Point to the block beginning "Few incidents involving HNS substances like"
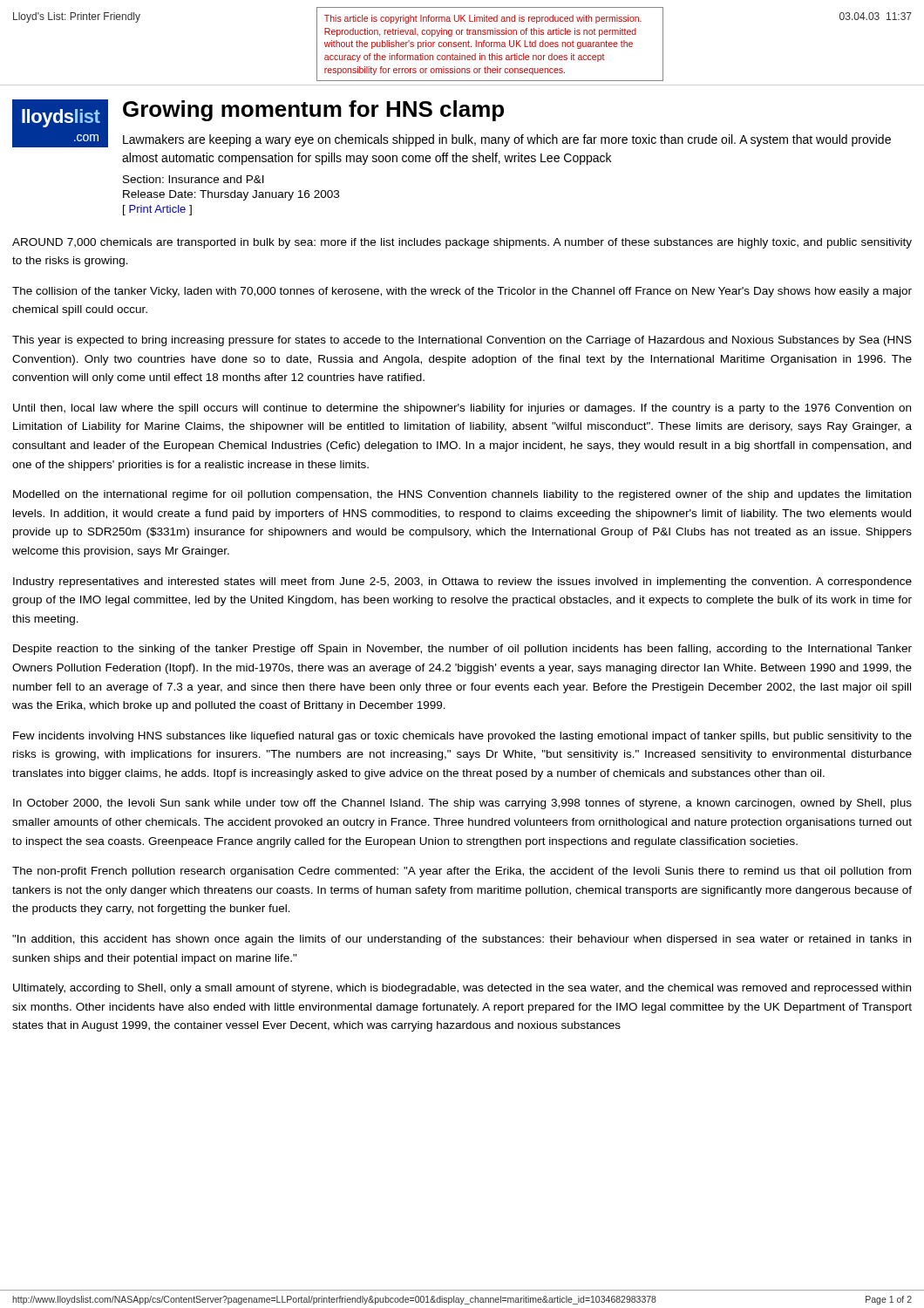Viewport: 924px width, 1308px height. (462, 754)
